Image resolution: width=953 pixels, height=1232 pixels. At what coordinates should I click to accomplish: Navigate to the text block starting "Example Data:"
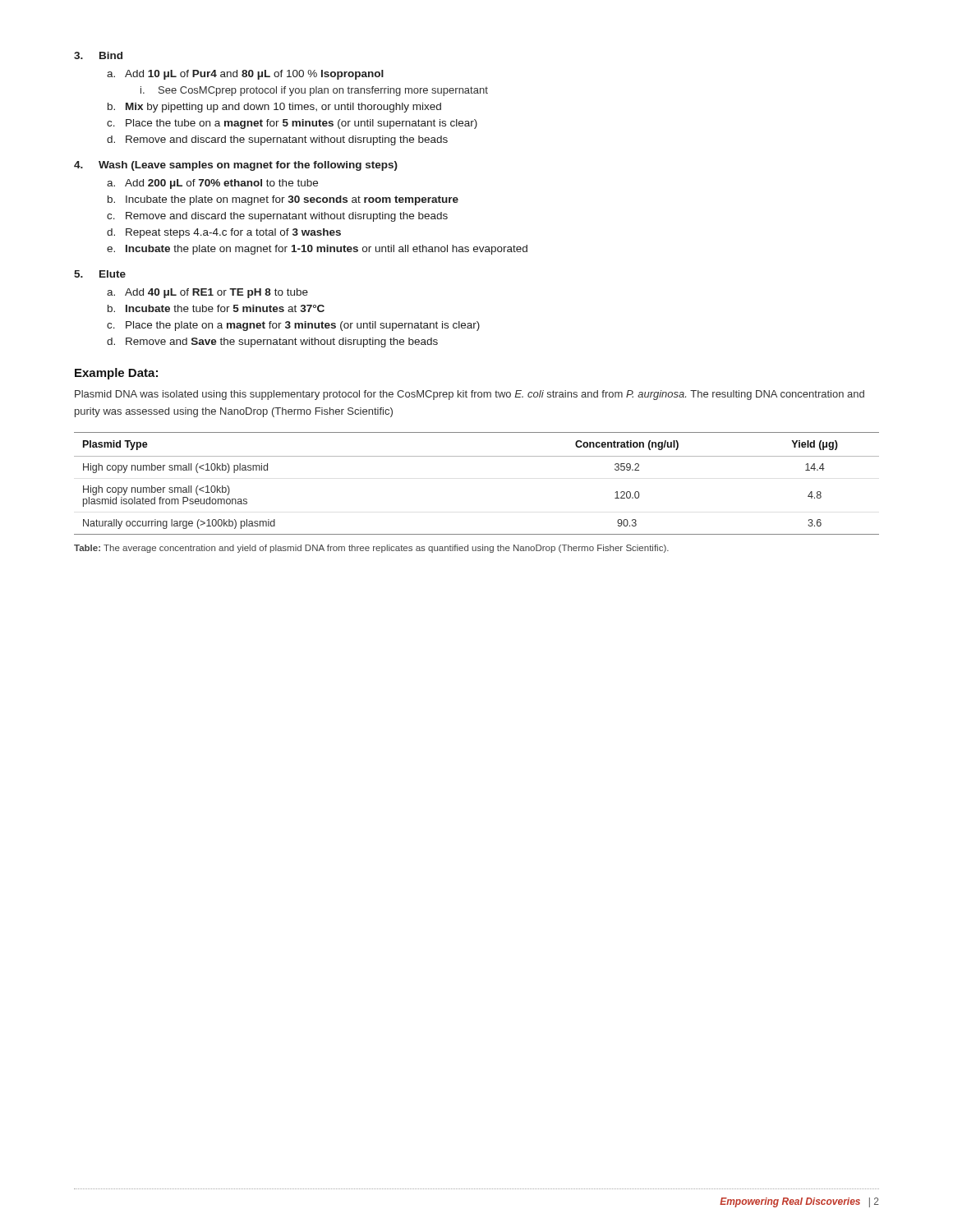coord(116,372)
